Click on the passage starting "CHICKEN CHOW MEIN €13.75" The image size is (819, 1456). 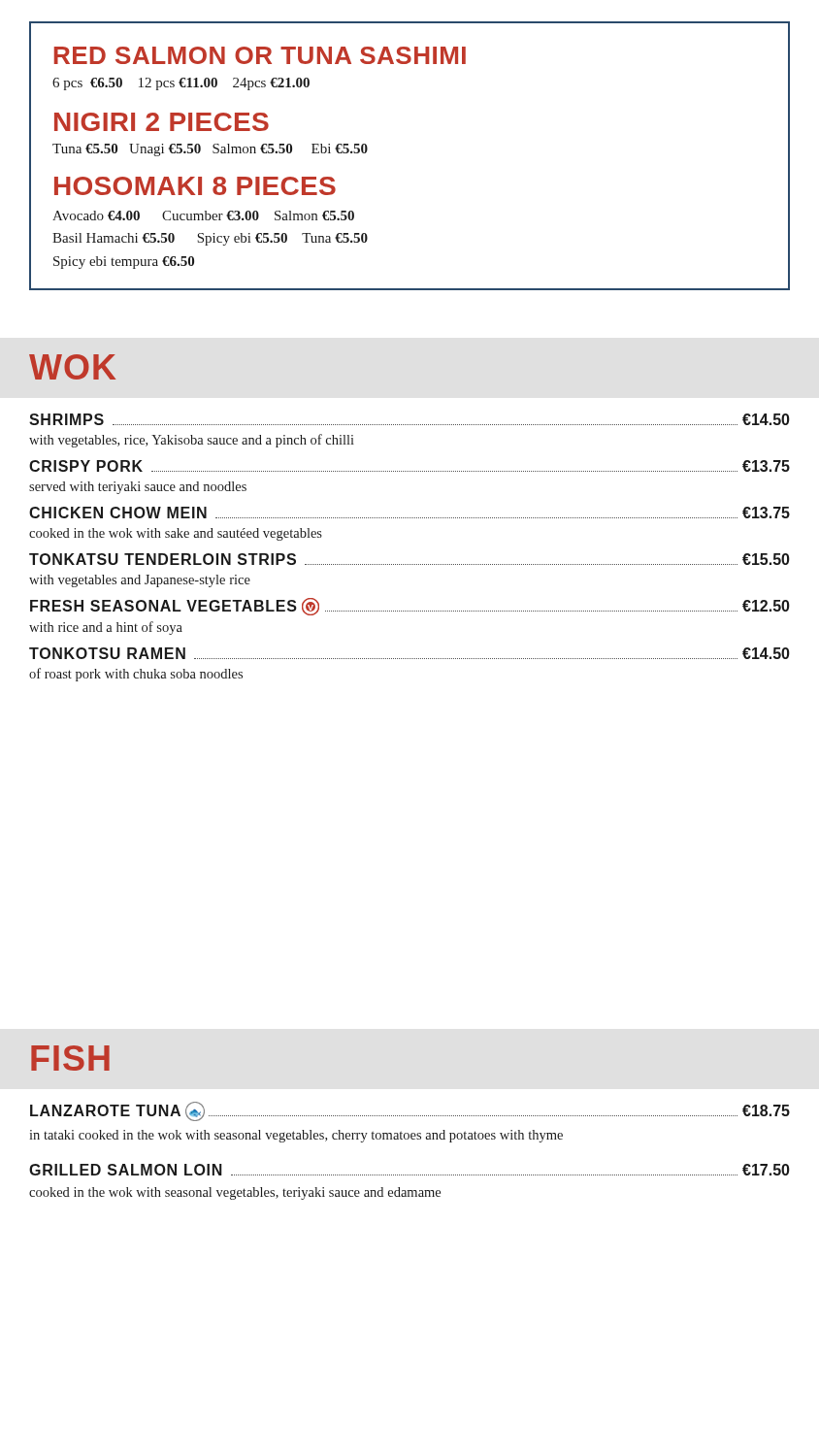pos(410,514)
